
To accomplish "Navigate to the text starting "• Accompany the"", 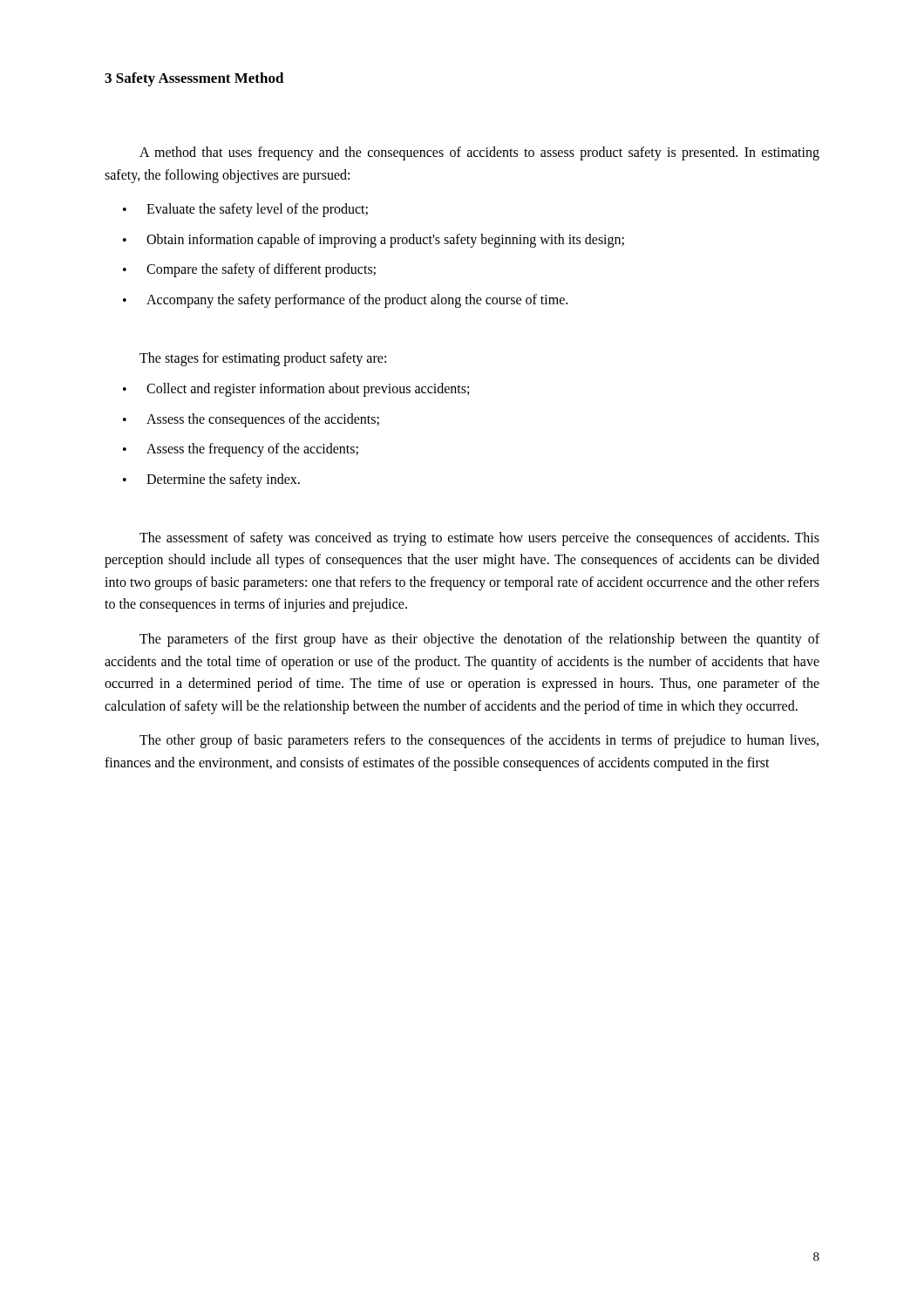I will point(471,300).
